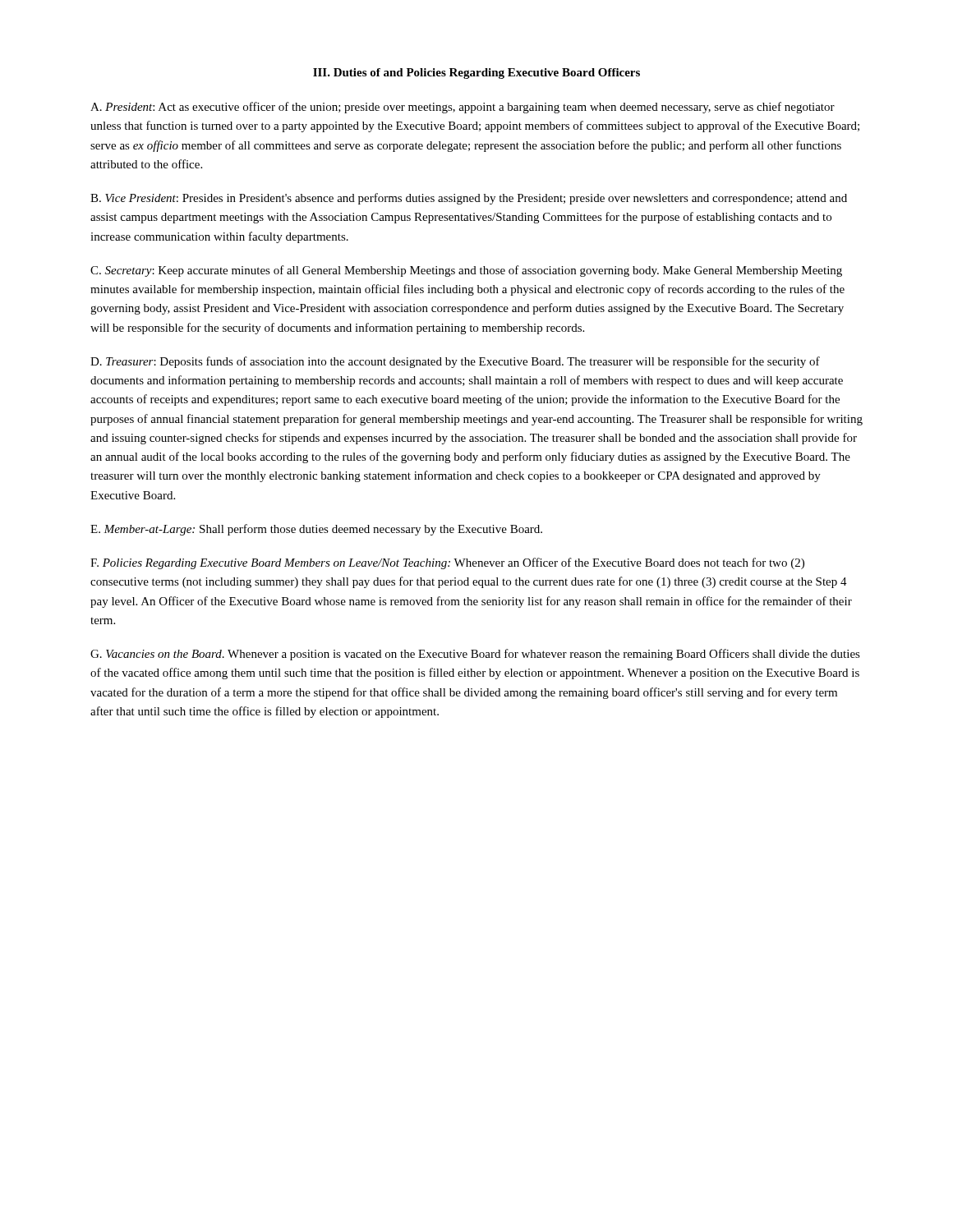Locate the text block that says "B. Vice President: Presides in President's"
953x1232 pixels.
point(469,217)
